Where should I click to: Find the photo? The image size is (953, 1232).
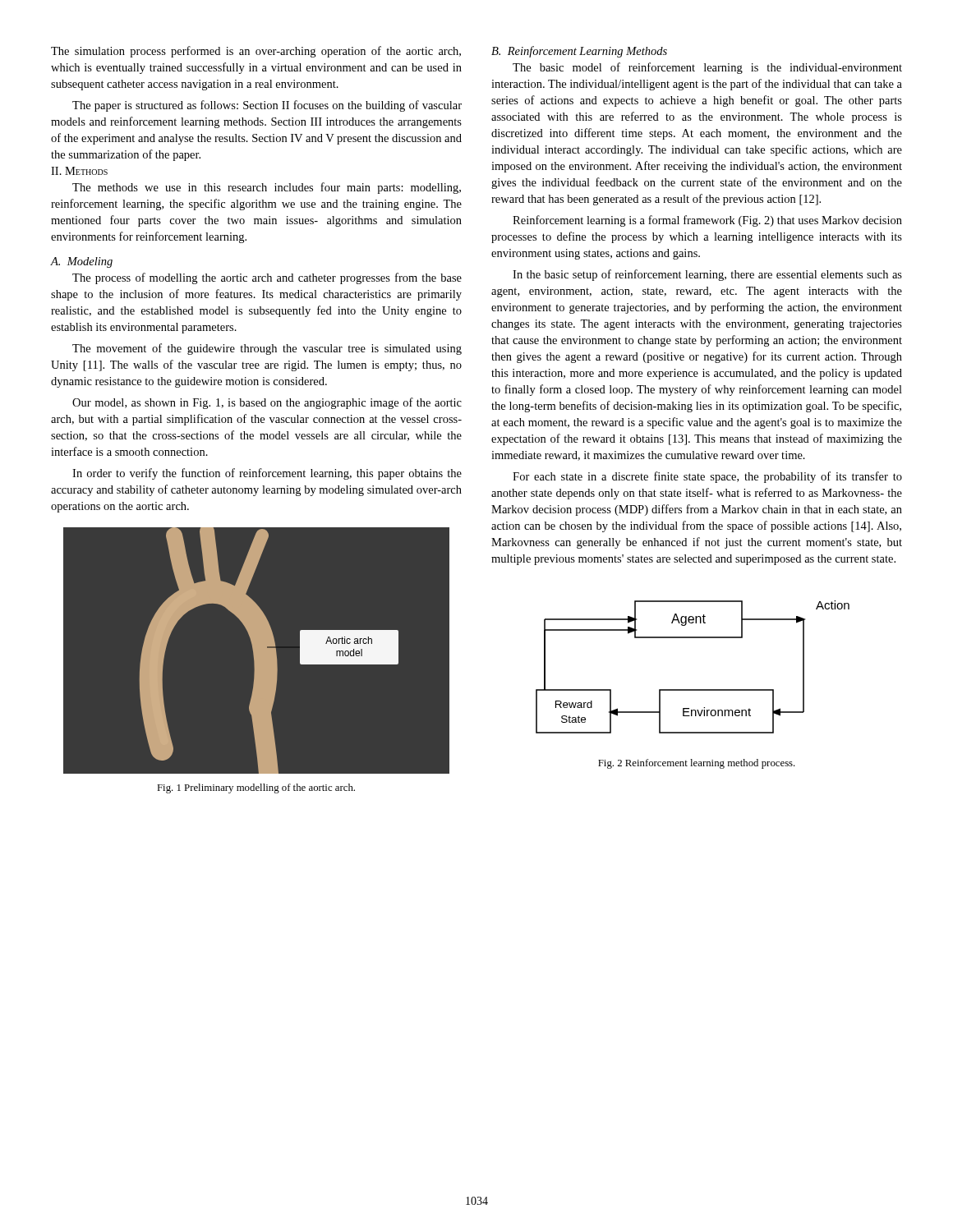click(x=256, y=653)
